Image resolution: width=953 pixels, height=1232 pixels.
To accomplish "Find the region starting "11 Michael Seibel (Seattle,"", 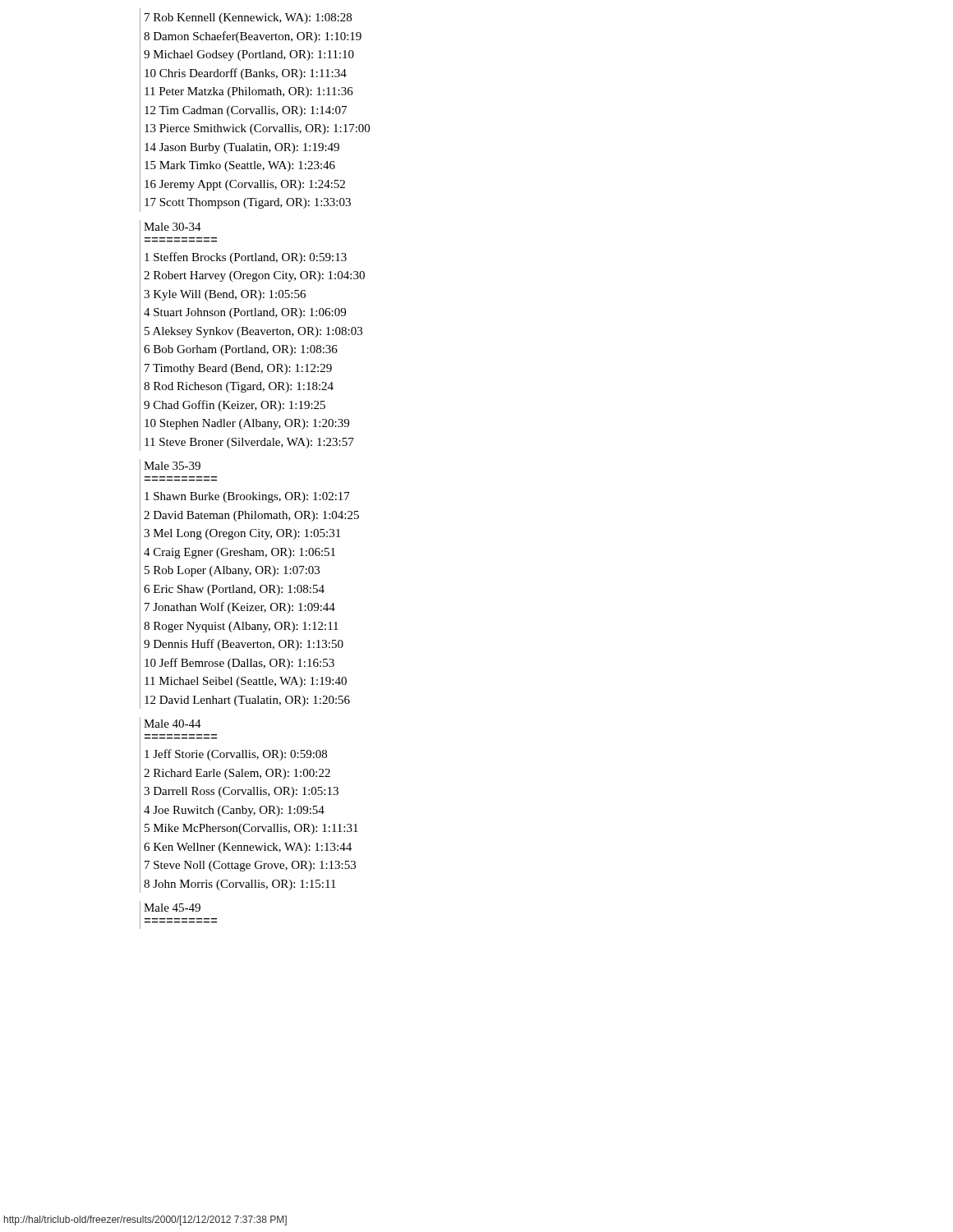I will click(245, 681).
